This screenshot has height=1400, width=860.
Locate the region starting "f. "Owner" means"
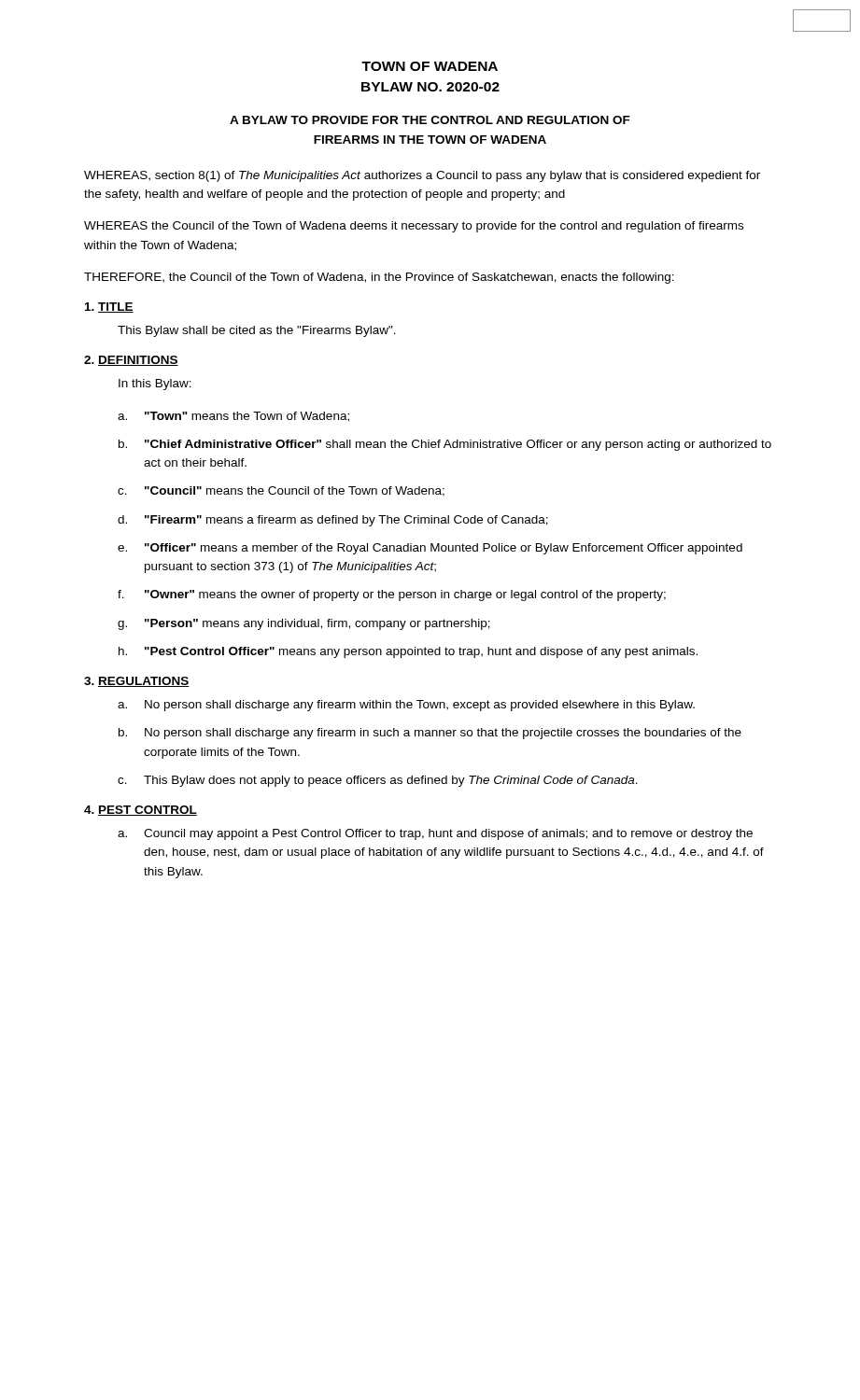pyautogui.click(x=447, y=595)
